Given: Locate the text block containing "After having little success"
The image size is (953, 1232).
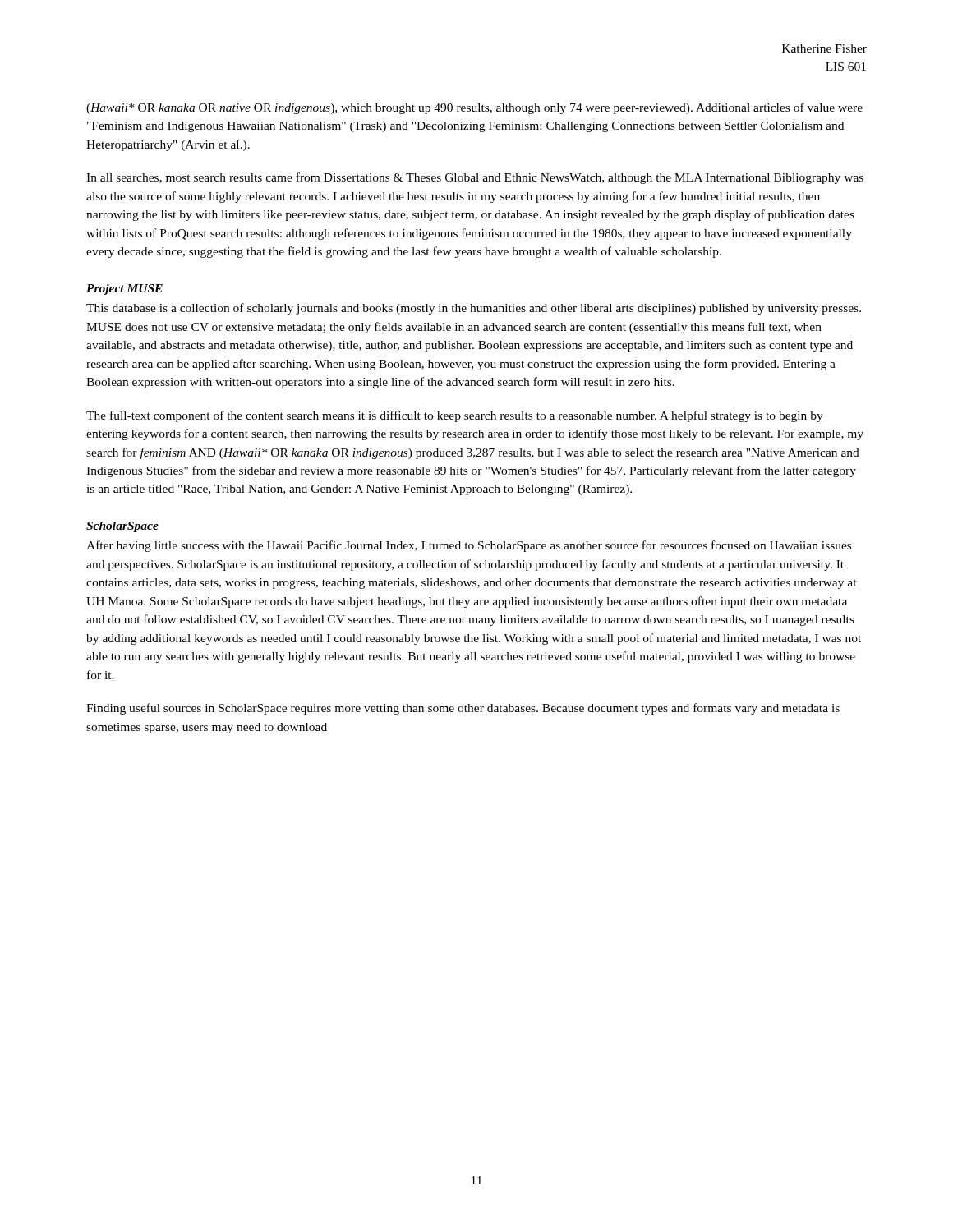Looking at the screenshot, I should (x=474, y=610).
